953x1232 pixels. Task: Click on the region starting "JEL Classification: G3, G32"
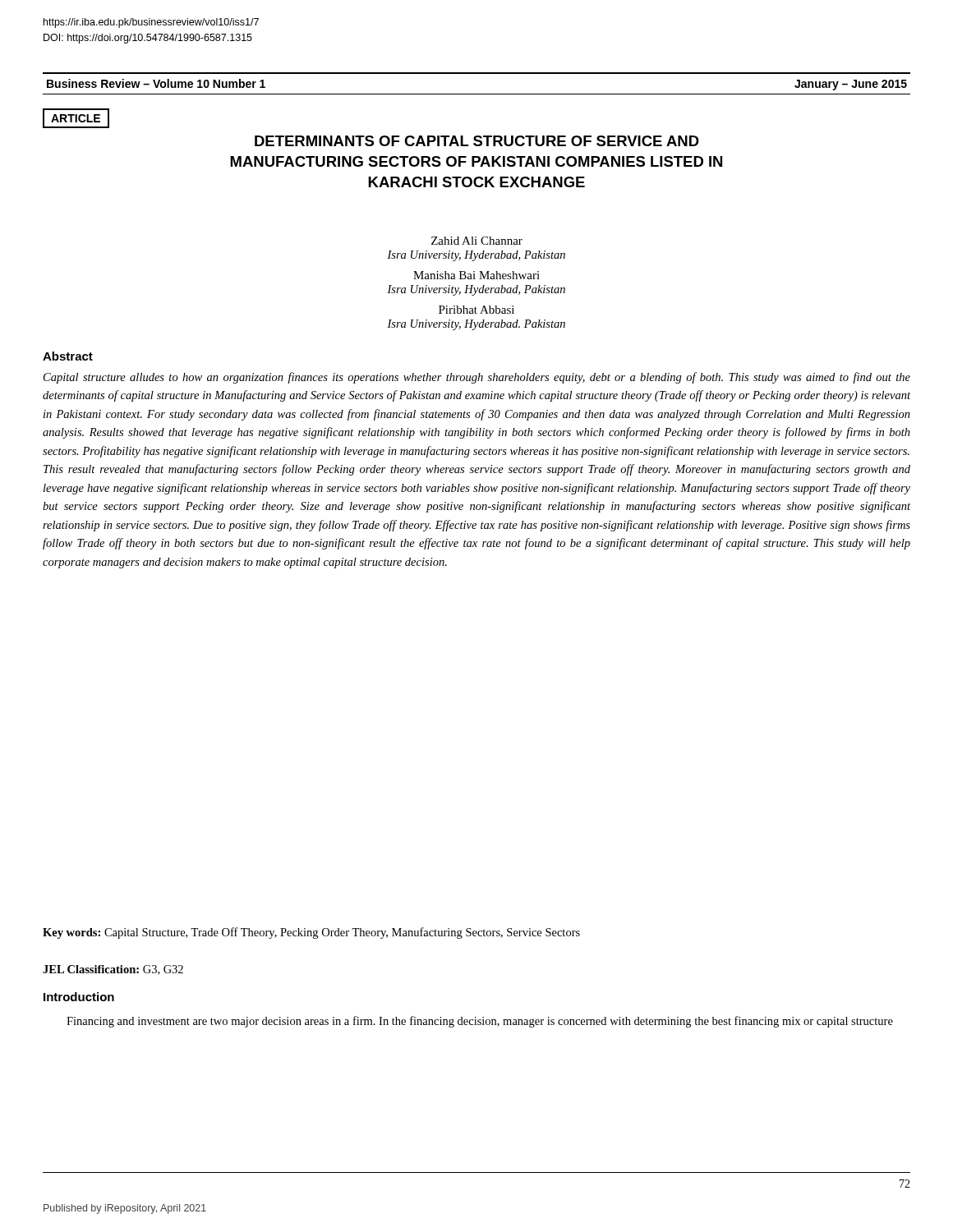pyautogui.click(x=113, y=969)
